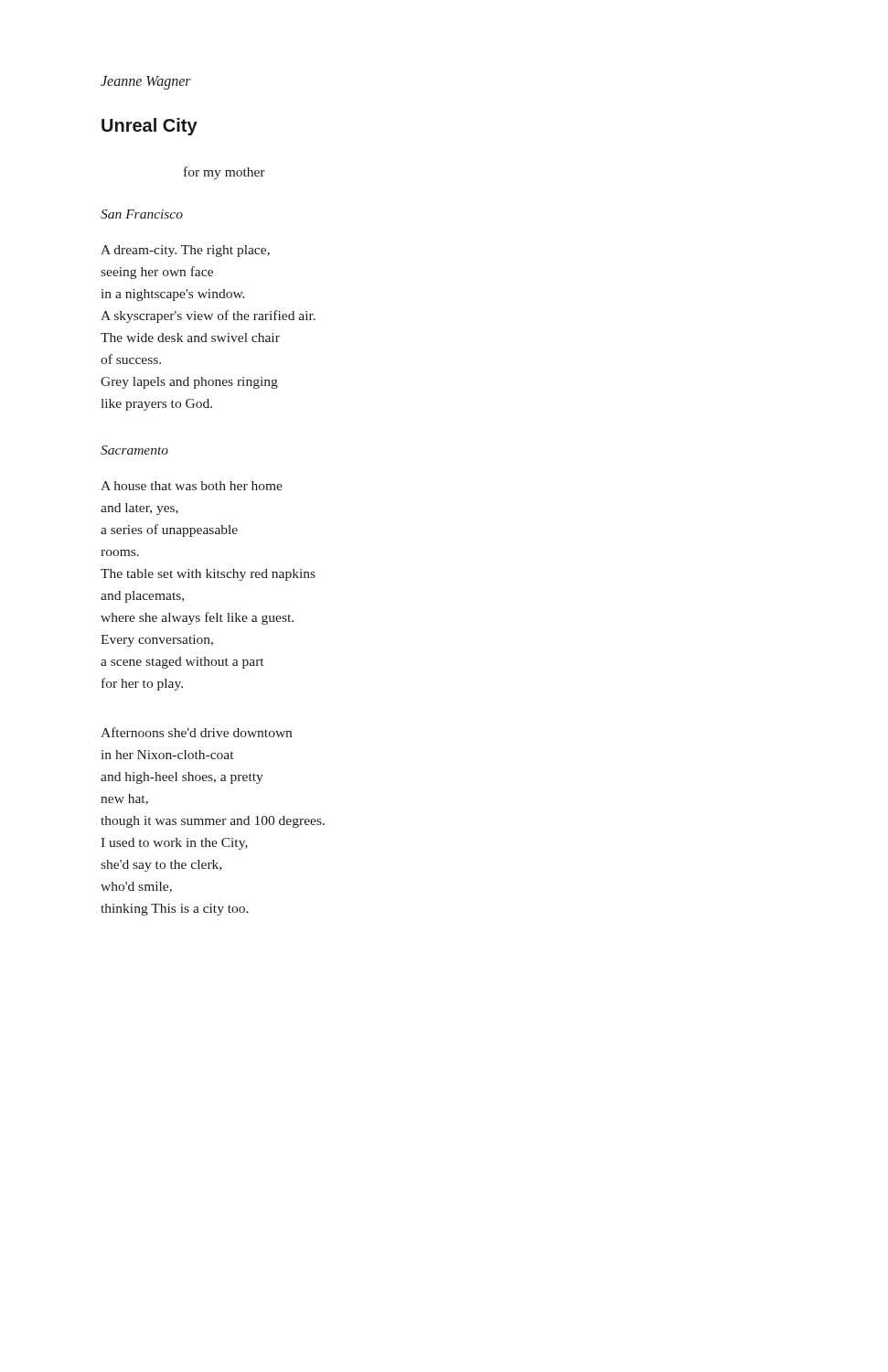This screenshot has width=888, height=1372.
Task: Navigate to the element starting "A house that was both her"
Action: click(x=208, y=584)
